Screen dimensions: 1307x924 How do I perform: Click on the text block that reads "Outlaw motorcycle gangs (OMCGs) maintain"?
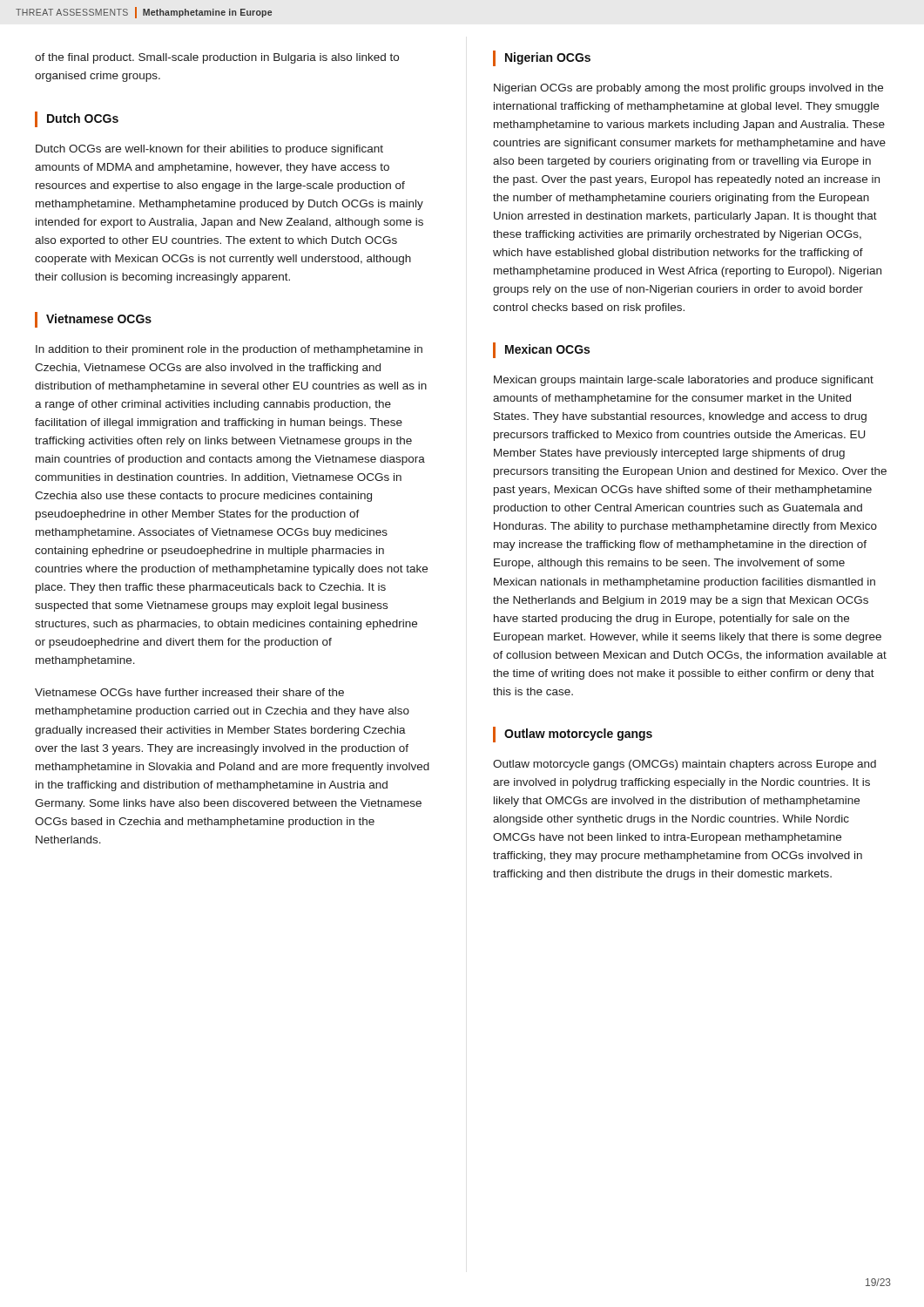click(x=691, y=818)
